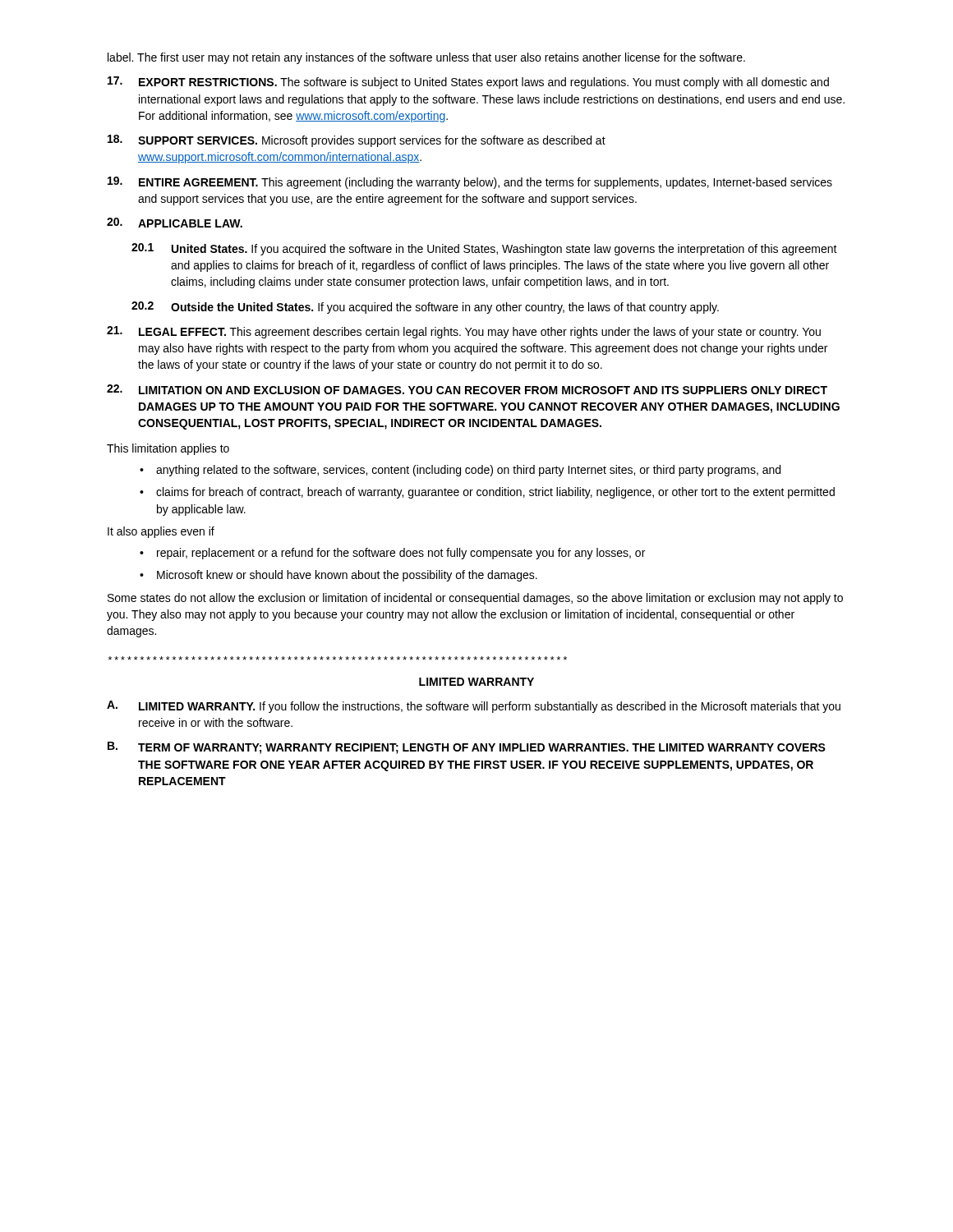Click on the region starting "It also applies even if"
Viewport: 953px width, 1232px height.
(x=161, y=531)
